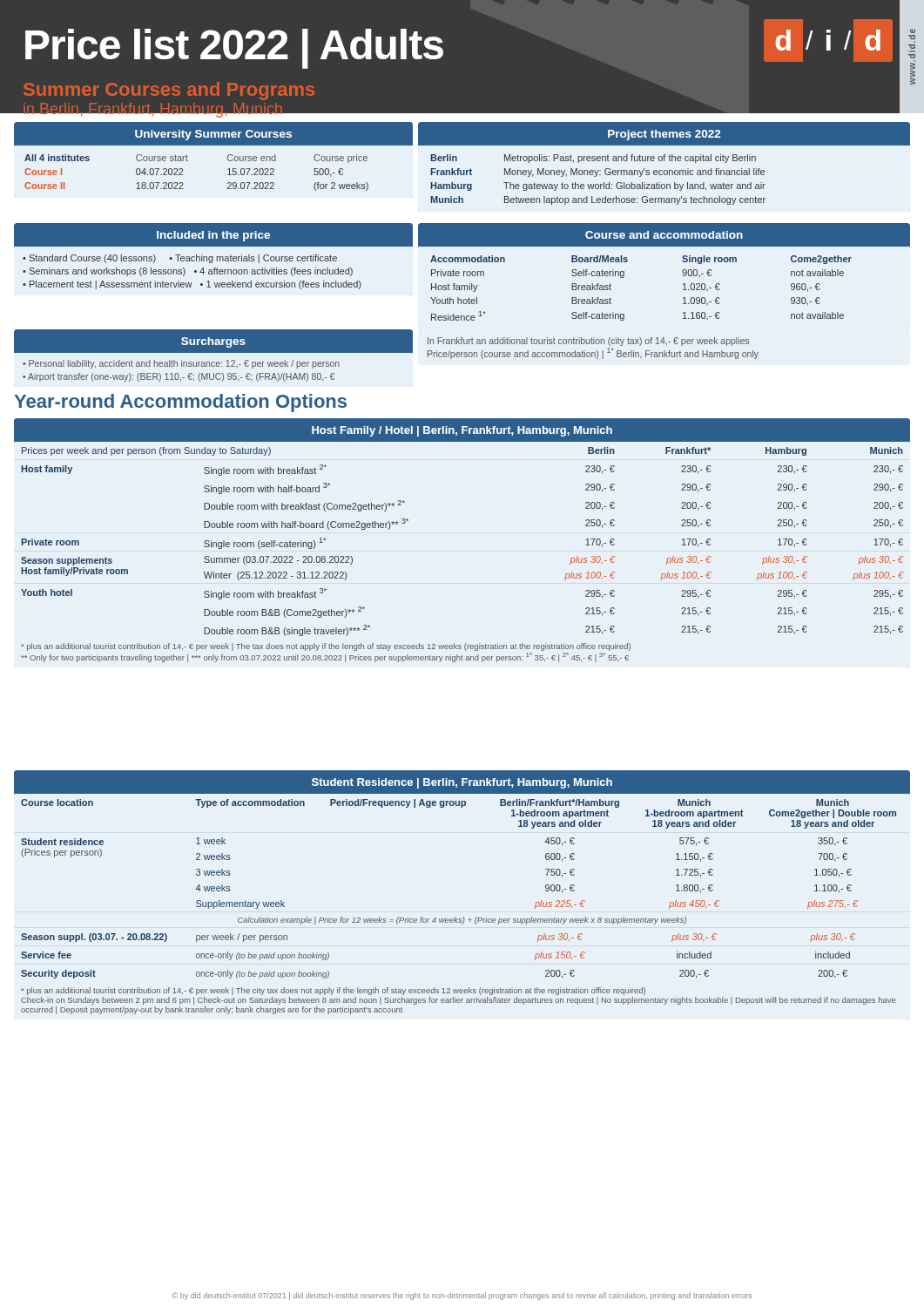Find the passage starting "In Frankfurt an"

(x=593, y=347)
